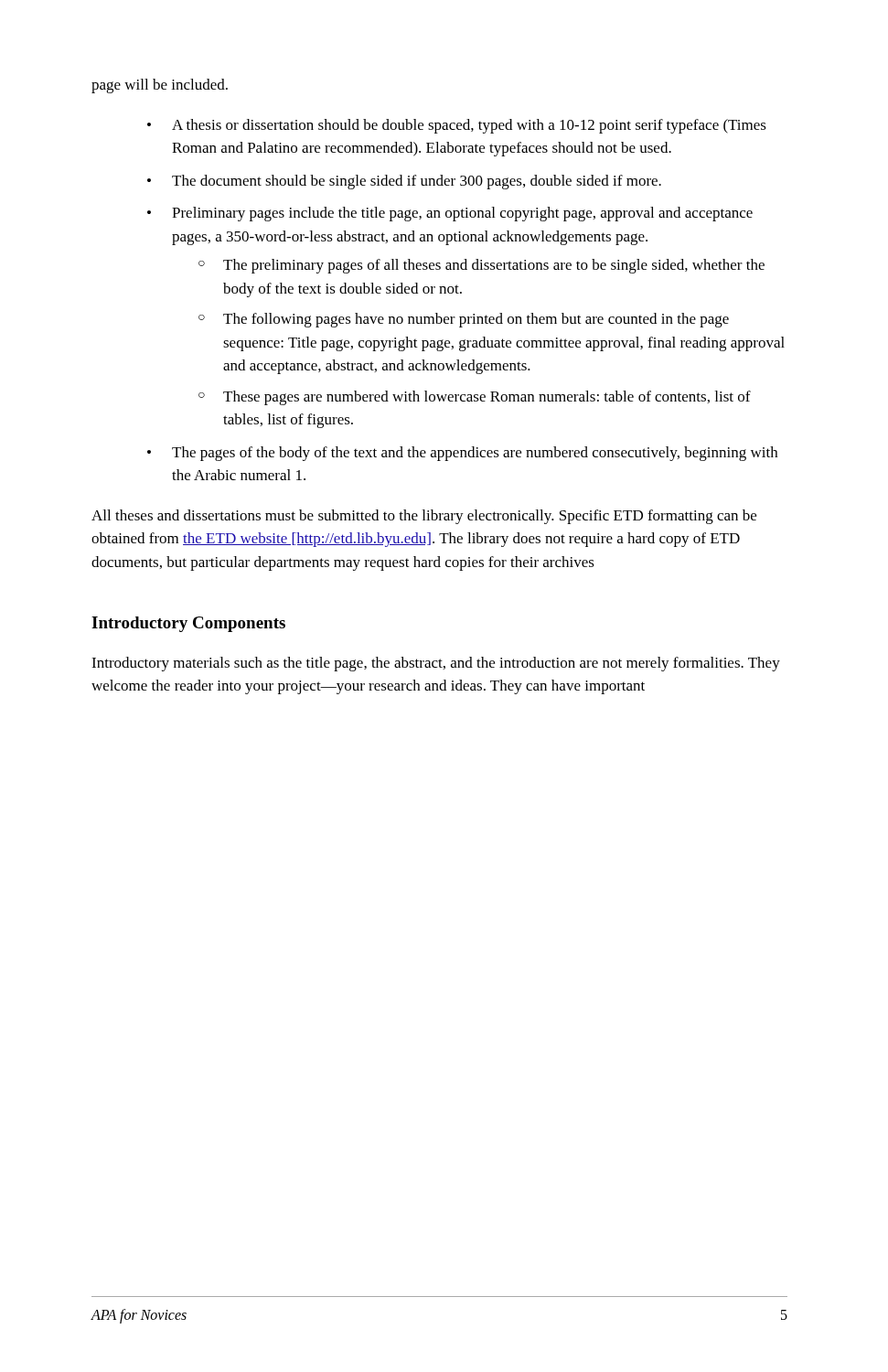The height and width of the screenshot is (1372, 888).
Task: Locate the block of text that opens with "Preliminary pages include the title page, an"
Action: (480, 318)
